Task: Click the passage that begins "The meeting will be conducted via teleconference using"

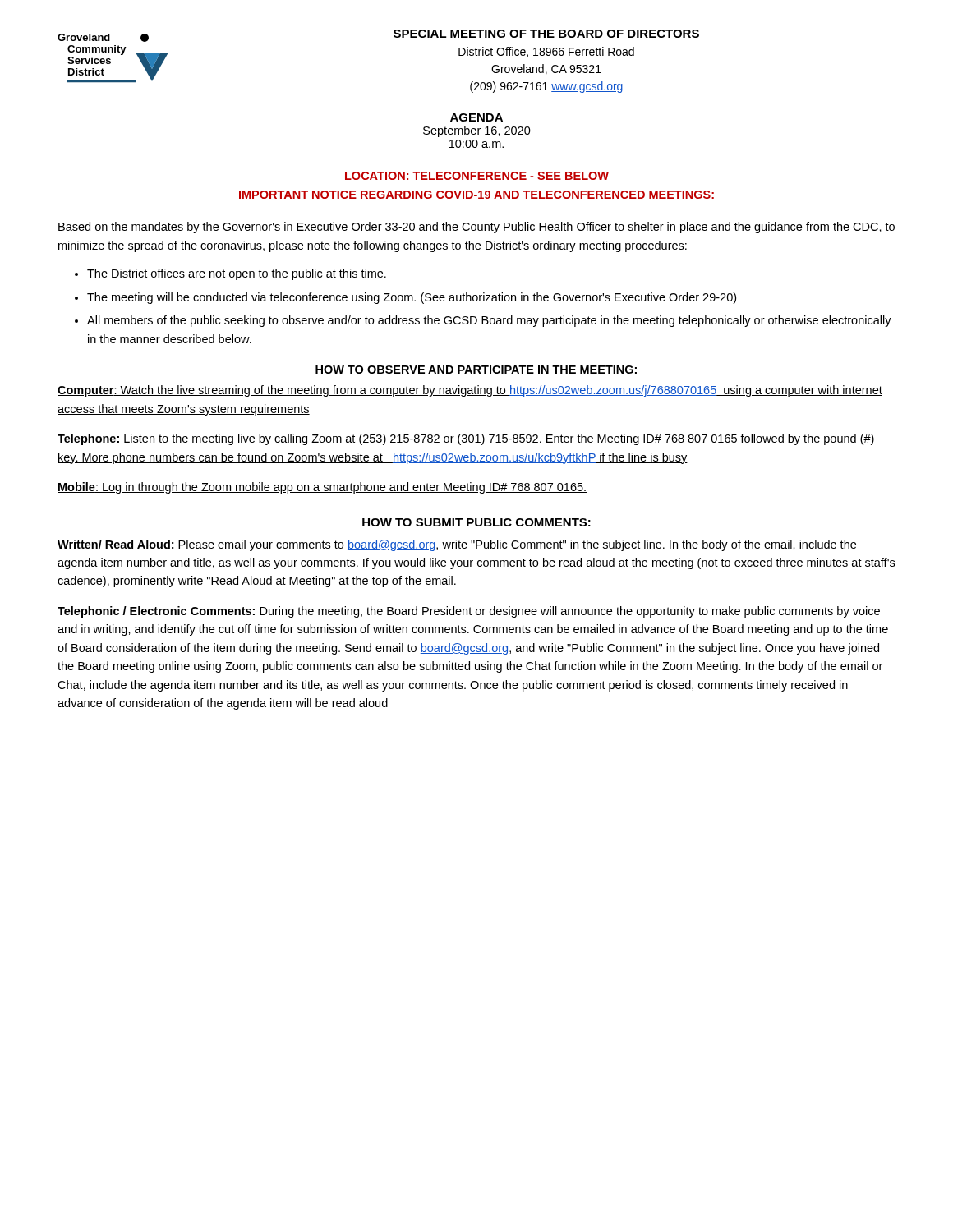Action: point(412,297)
